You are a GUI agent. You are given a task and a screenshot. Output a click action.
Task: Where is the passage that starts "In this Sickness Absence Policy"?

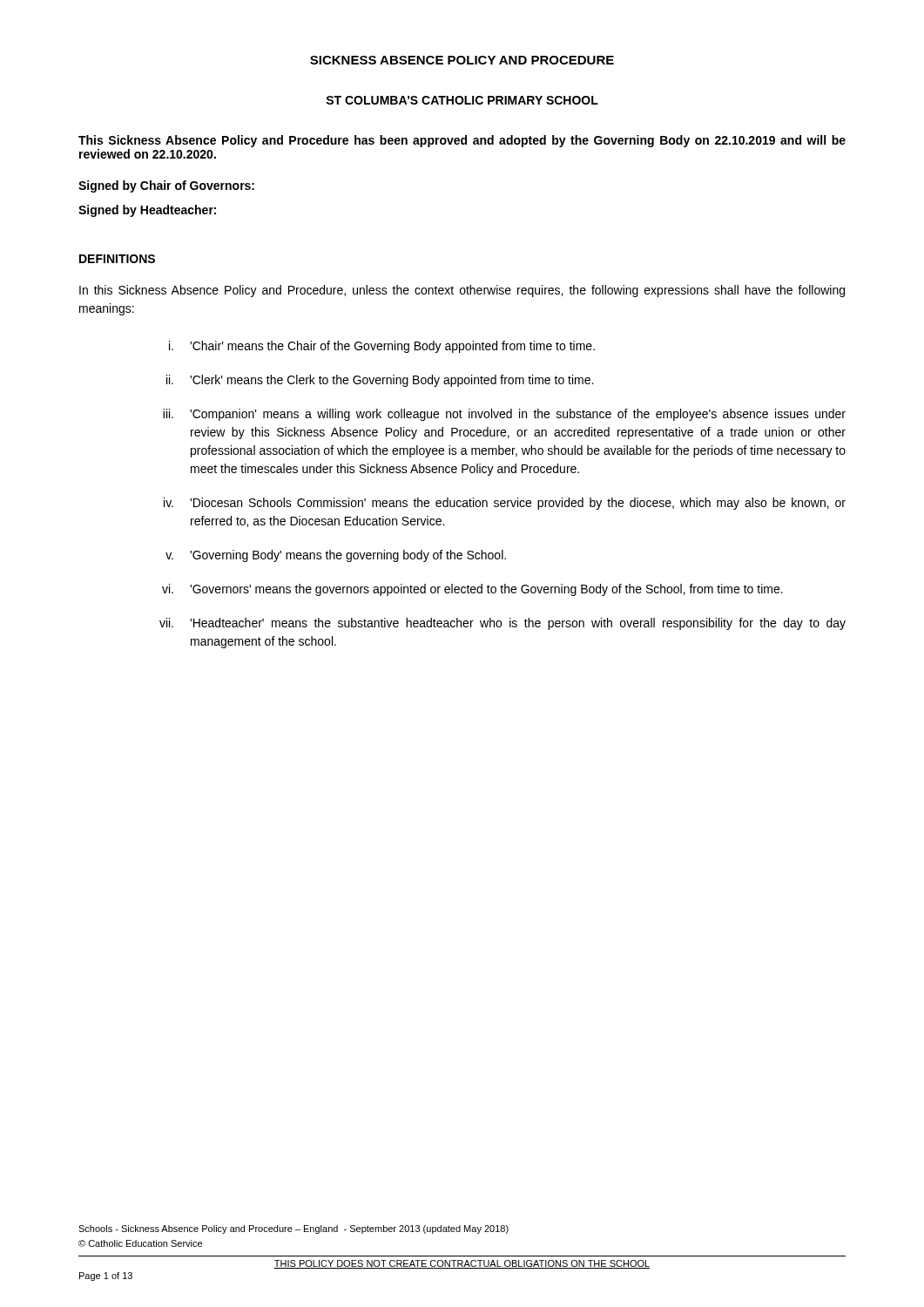tap(462, 299)
